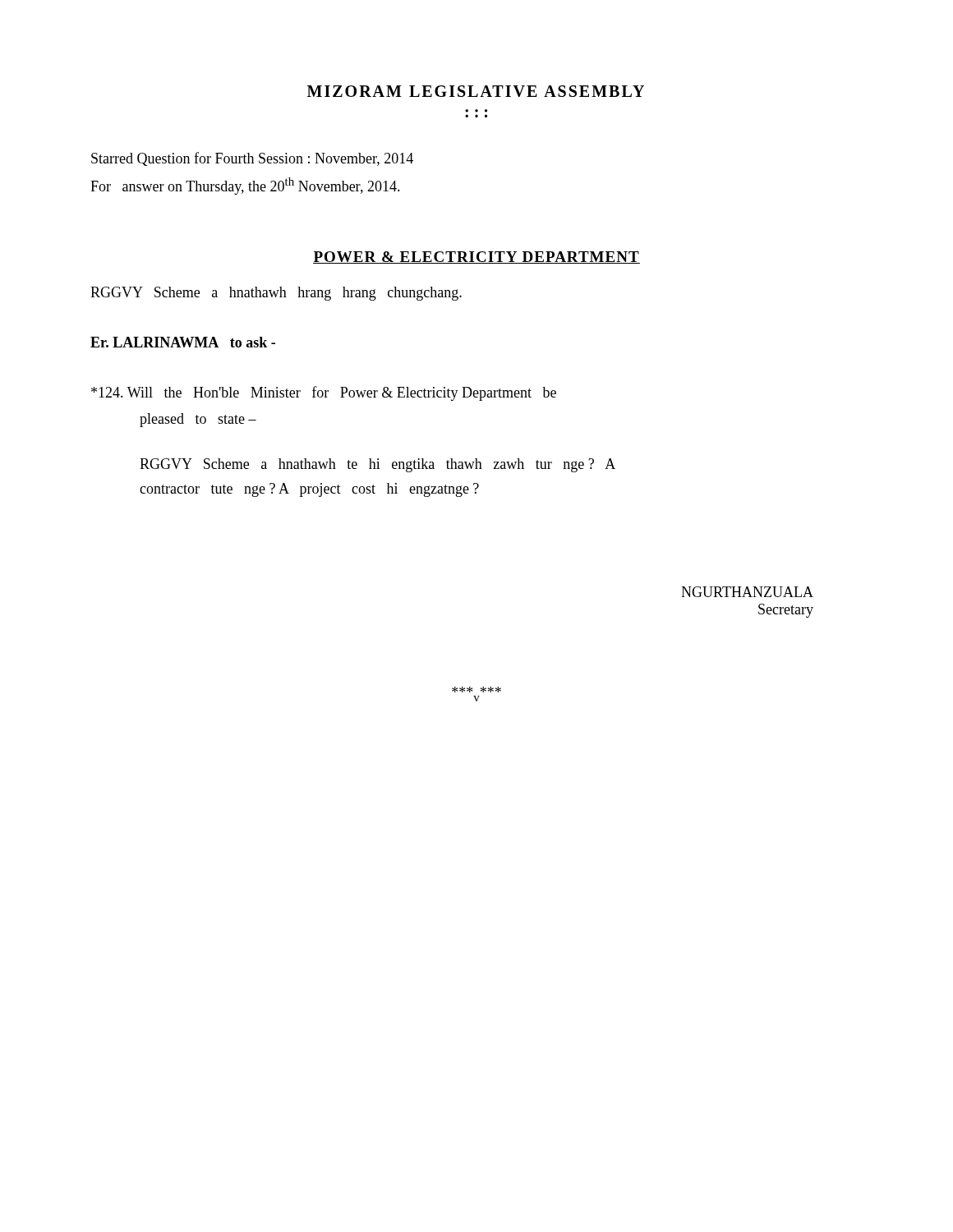The height and width of the screenshot is (1232, 953).
Task: Locate the text starting "POWER & ELECTRICITY DEPARTMENT"
Action: click(x=476, y=257)
